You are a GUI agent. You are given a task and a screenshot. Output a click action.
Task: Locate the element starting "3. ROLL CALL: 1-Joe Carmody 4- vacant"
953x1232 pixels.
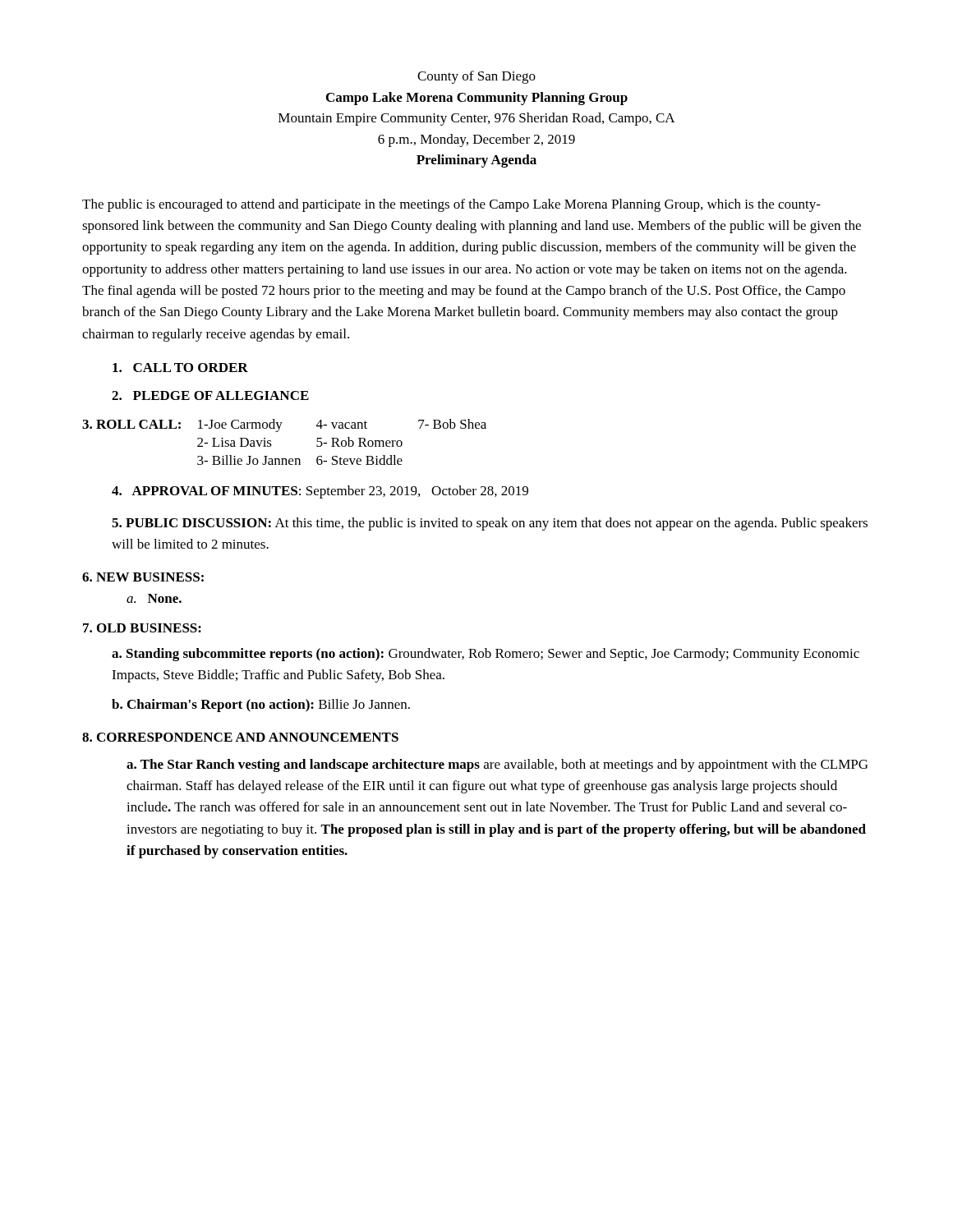pos(284,425)
